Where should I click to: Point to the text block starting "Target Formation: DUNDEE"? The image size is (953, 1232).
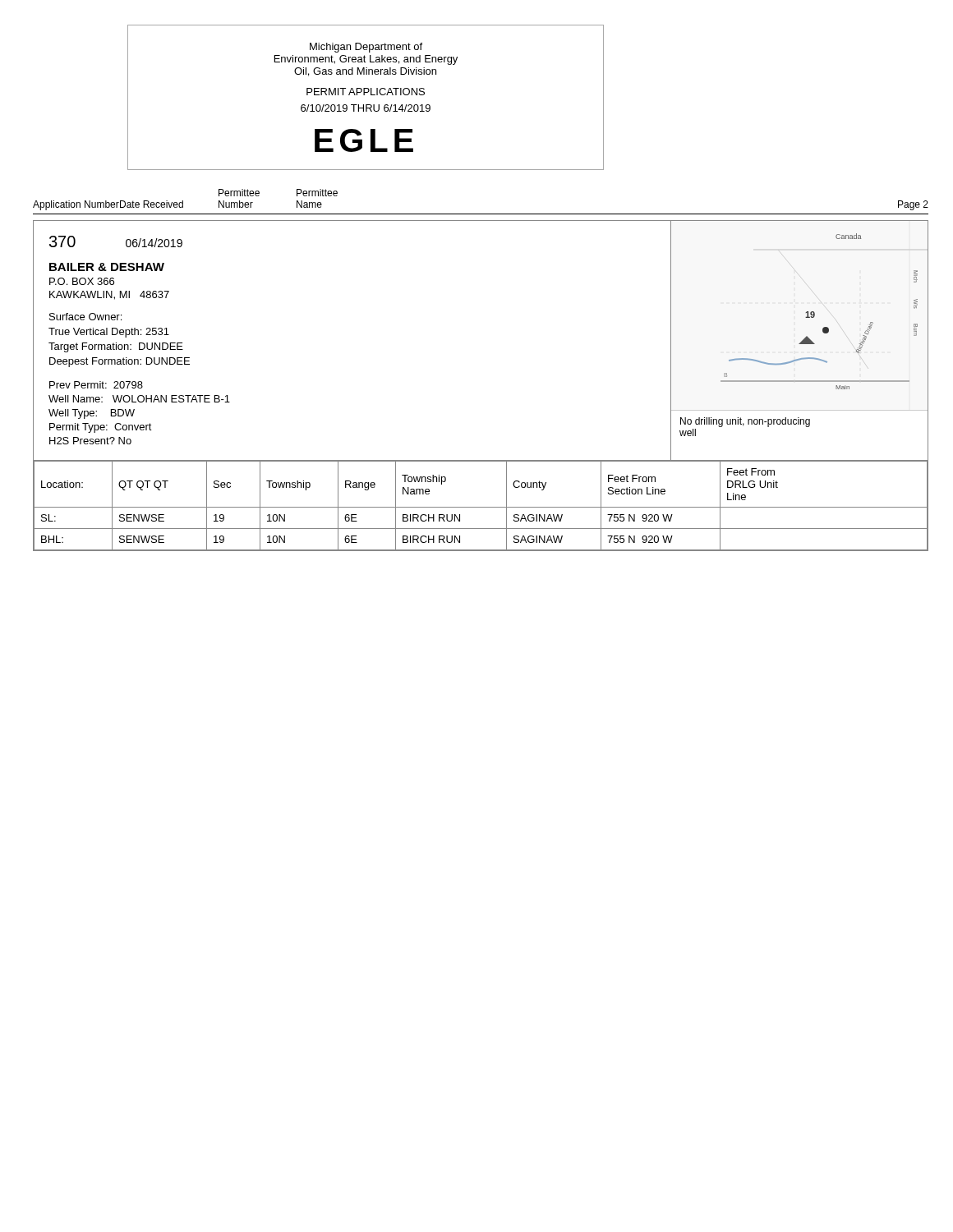click(116, 346)
